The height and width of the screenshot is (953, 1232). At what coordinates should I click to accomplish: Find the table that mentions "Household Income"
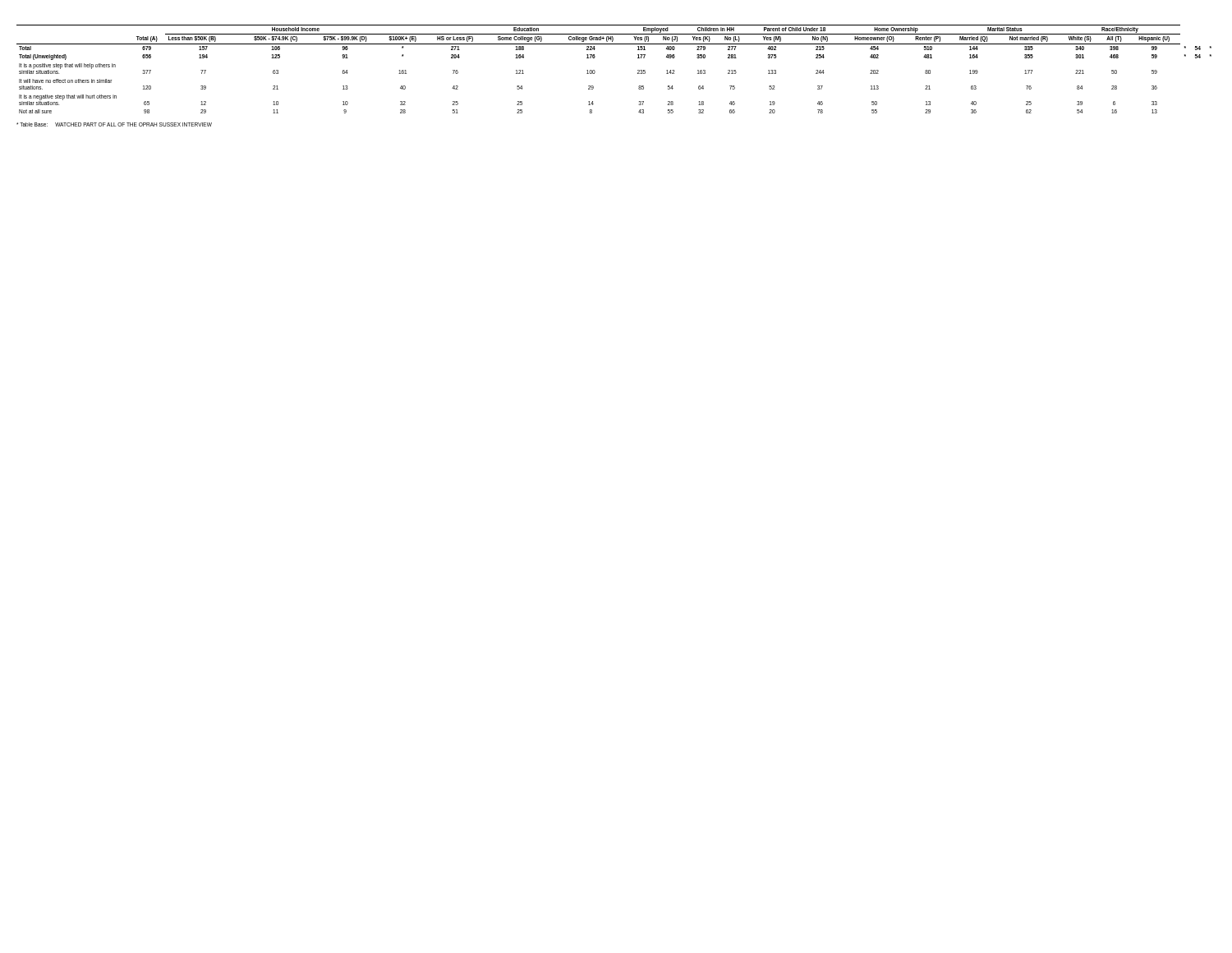point(616,71)
